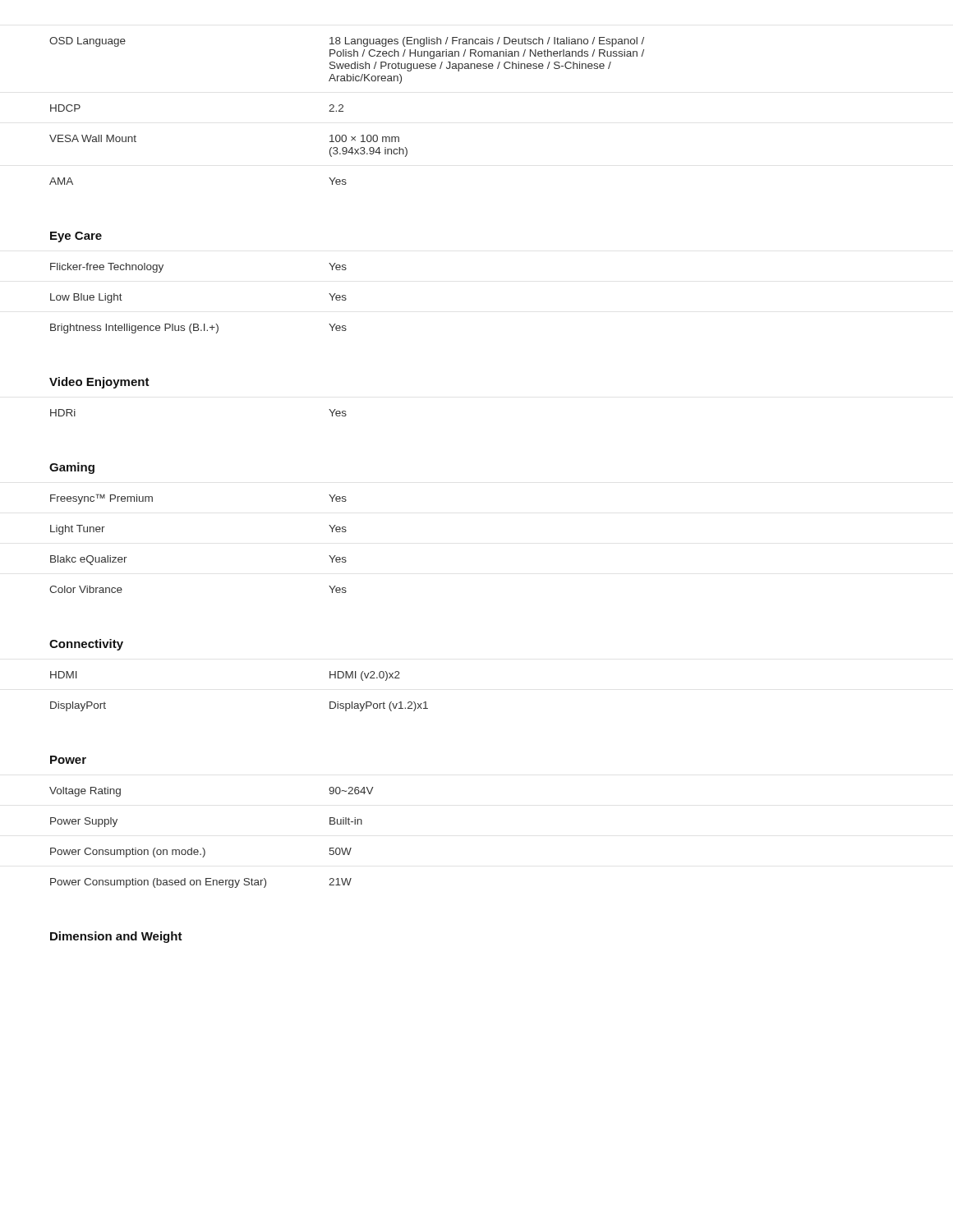Locate the text "Dimension and Weight"
The height and width of the screenshot is (1232, 953).
pos(116,936)
